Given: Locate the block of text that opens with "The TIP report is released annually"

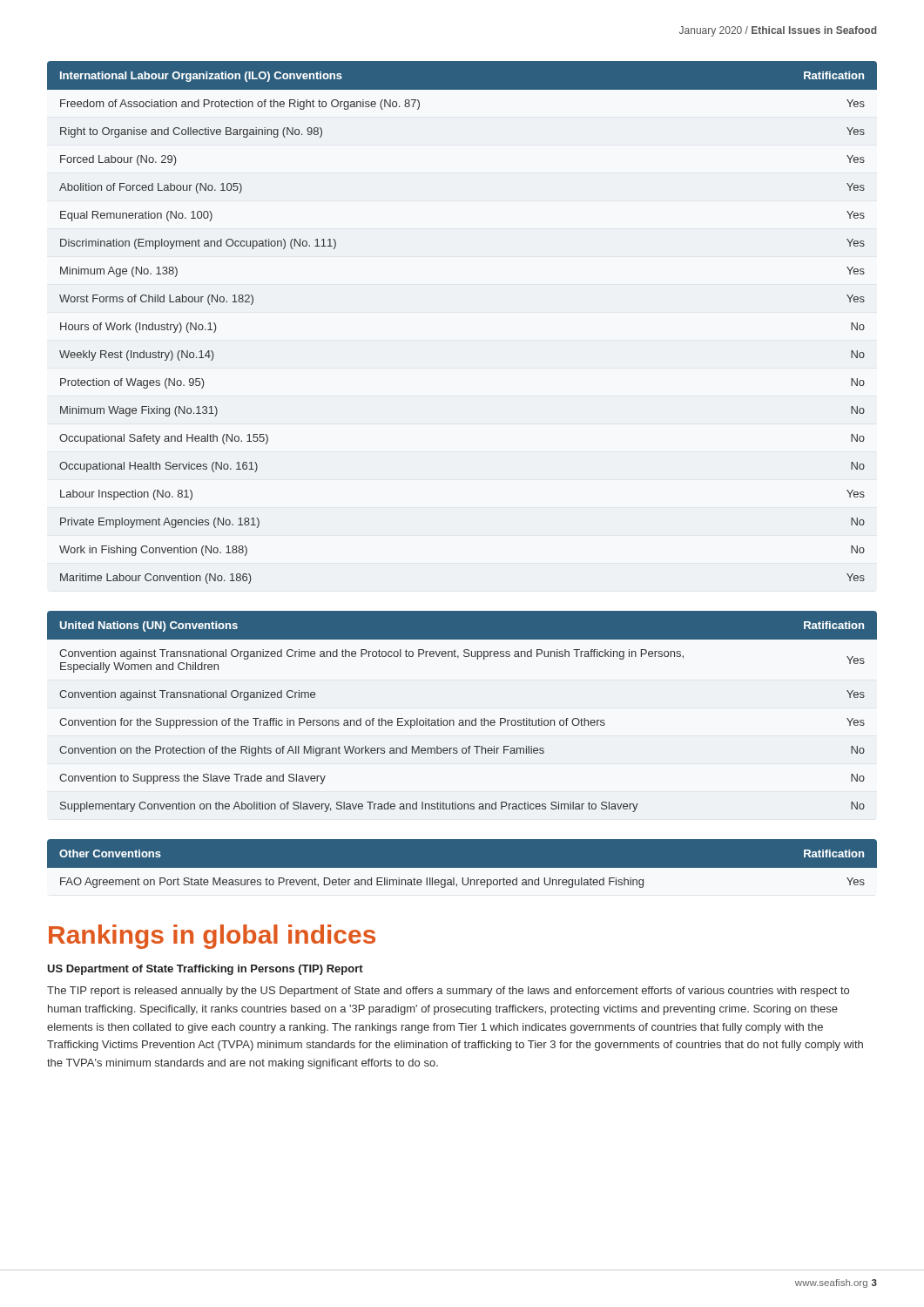Looking at the screenshot, I should [455, 1027].
